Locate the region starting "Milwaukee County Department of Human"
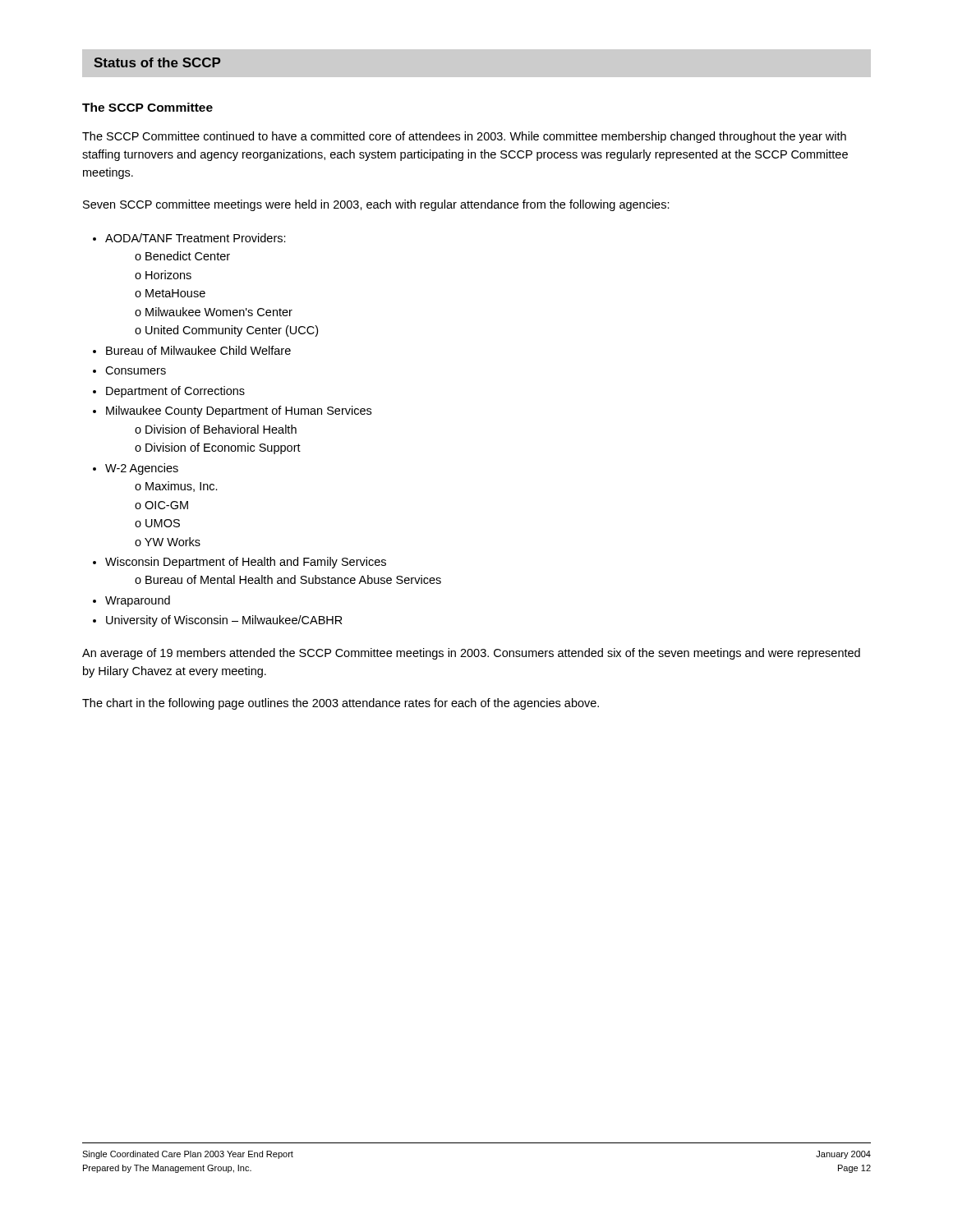 coord(239,411)
